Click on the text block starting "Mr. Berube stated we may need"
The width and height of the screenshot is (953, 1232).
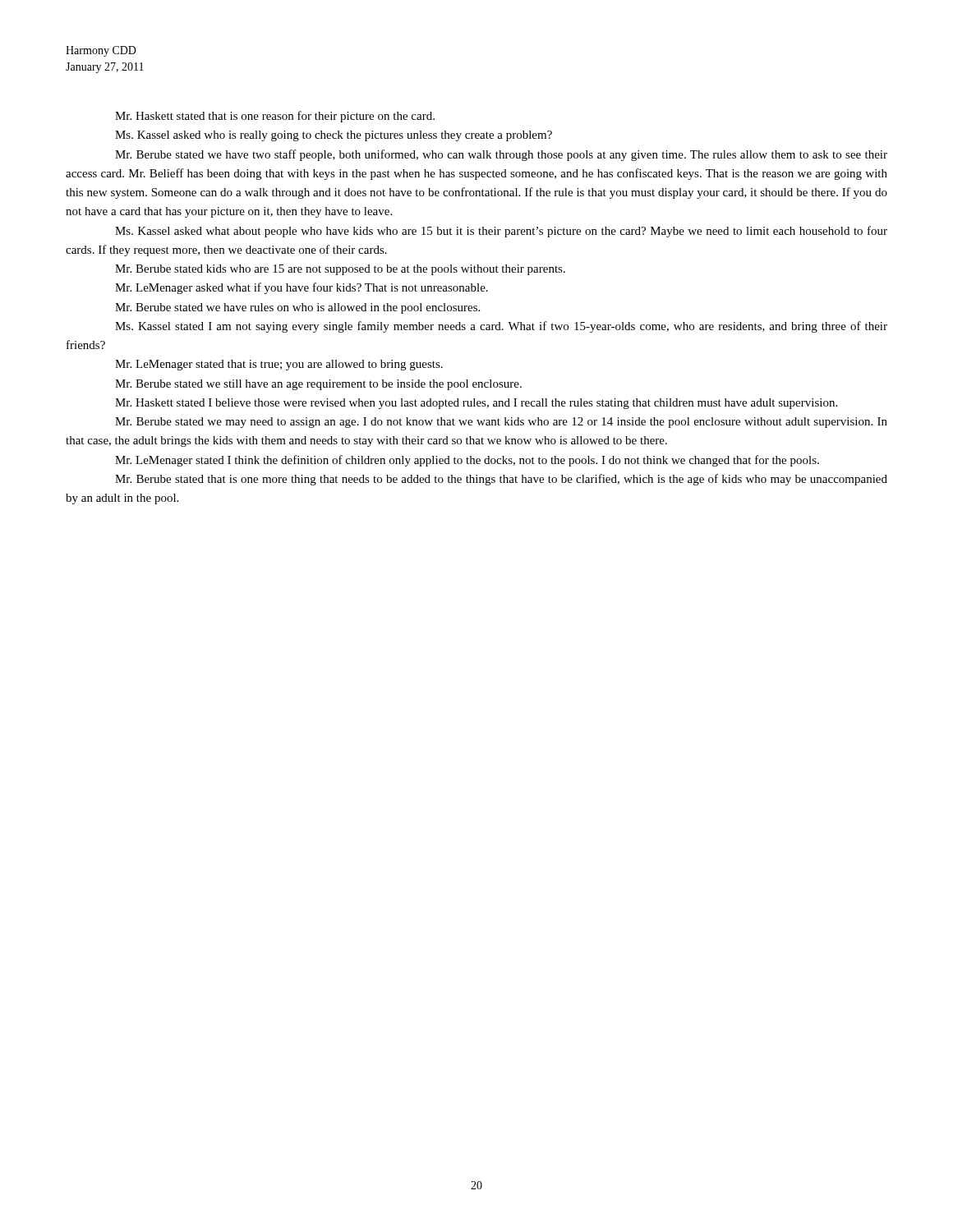pyautogui.click(x=476, y=431)
